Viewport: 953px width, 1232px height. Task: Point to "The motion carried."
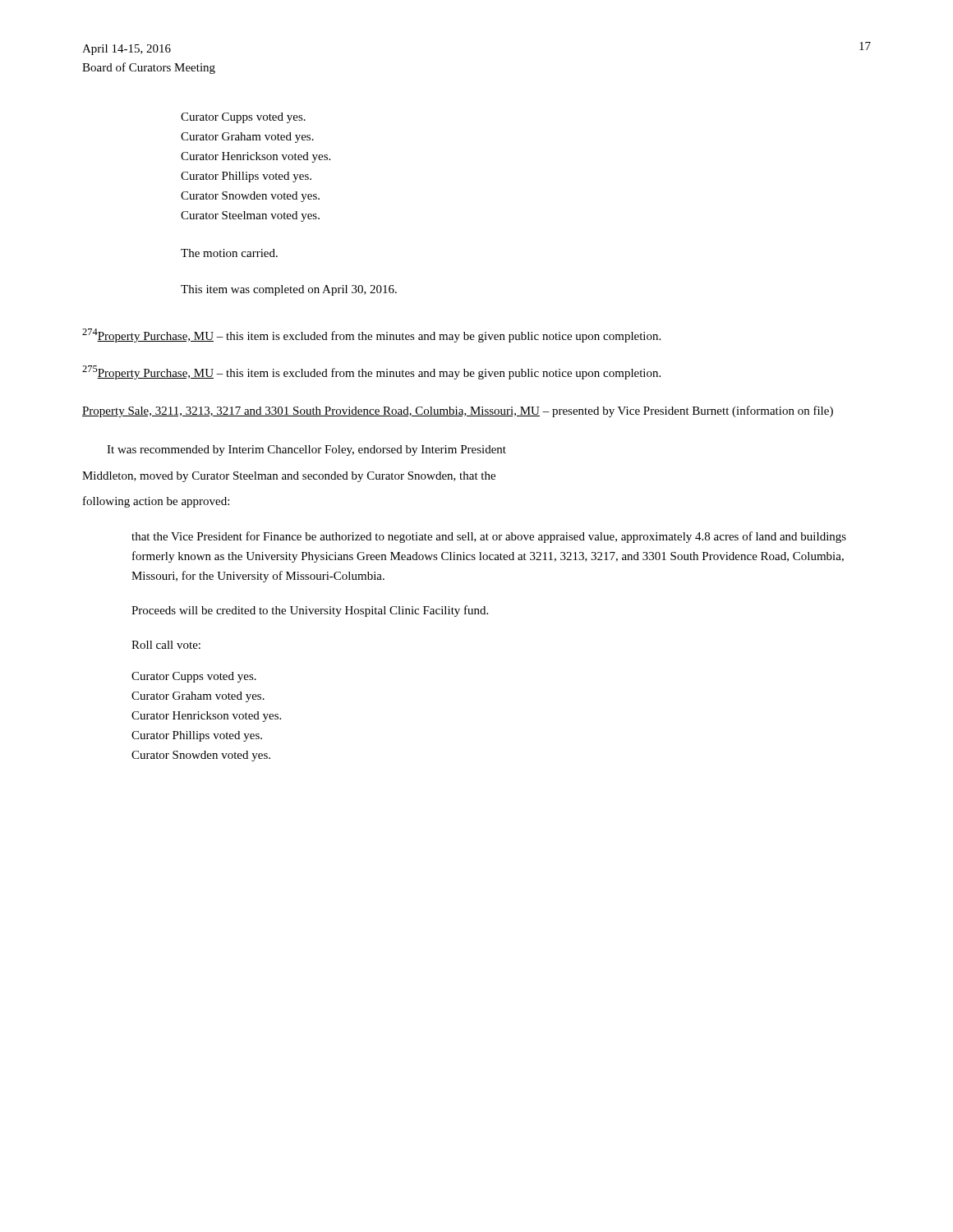230,253
